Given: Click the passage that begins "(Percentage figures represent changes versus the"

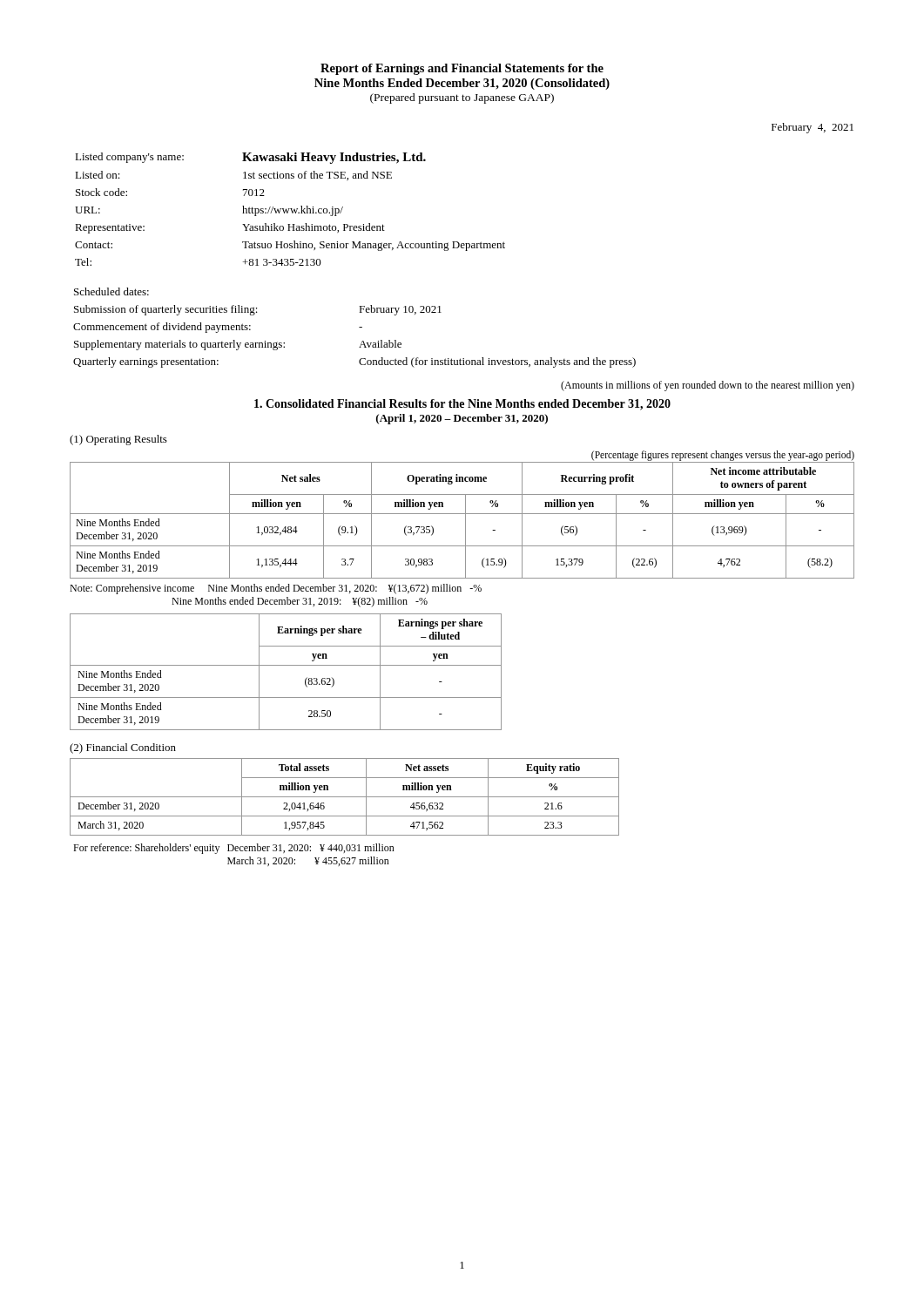Looking at the screenshot, I should coord(723,455).
